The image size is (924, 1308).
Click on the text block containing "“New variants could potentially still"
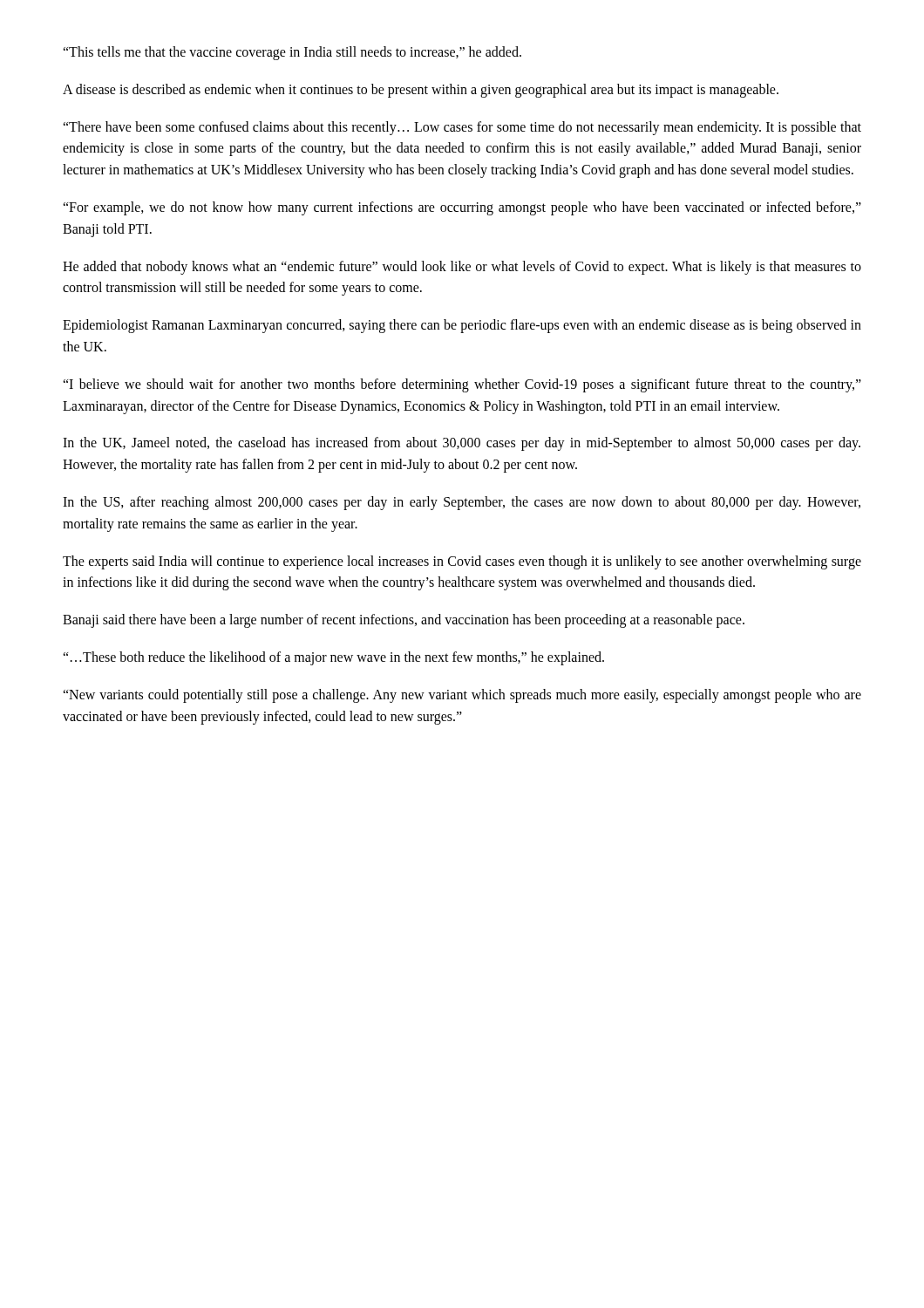click(x=462, y=705)
